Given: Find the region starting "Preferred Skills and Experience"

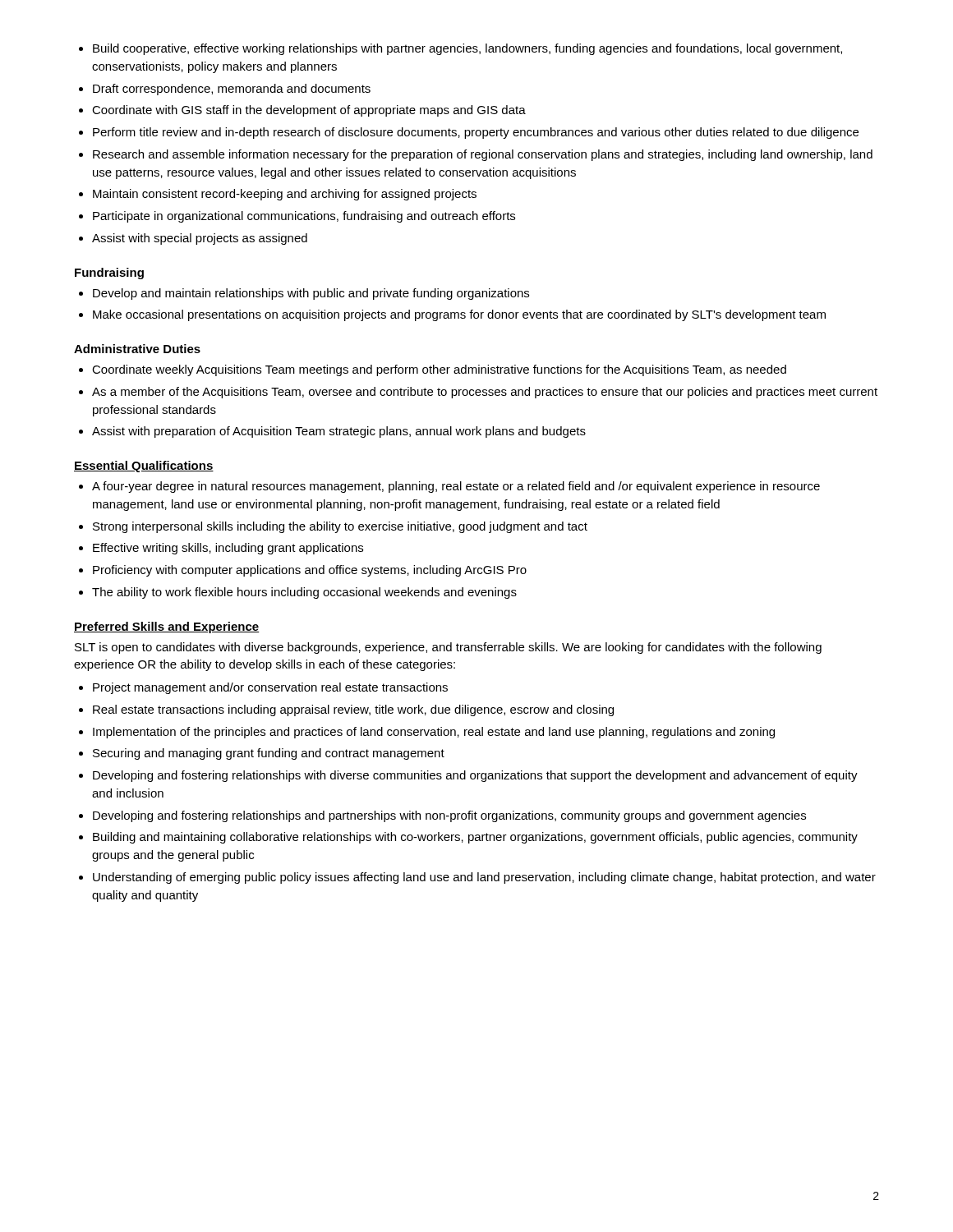Looking at the screenshot, I should click(x=166, y=626).
